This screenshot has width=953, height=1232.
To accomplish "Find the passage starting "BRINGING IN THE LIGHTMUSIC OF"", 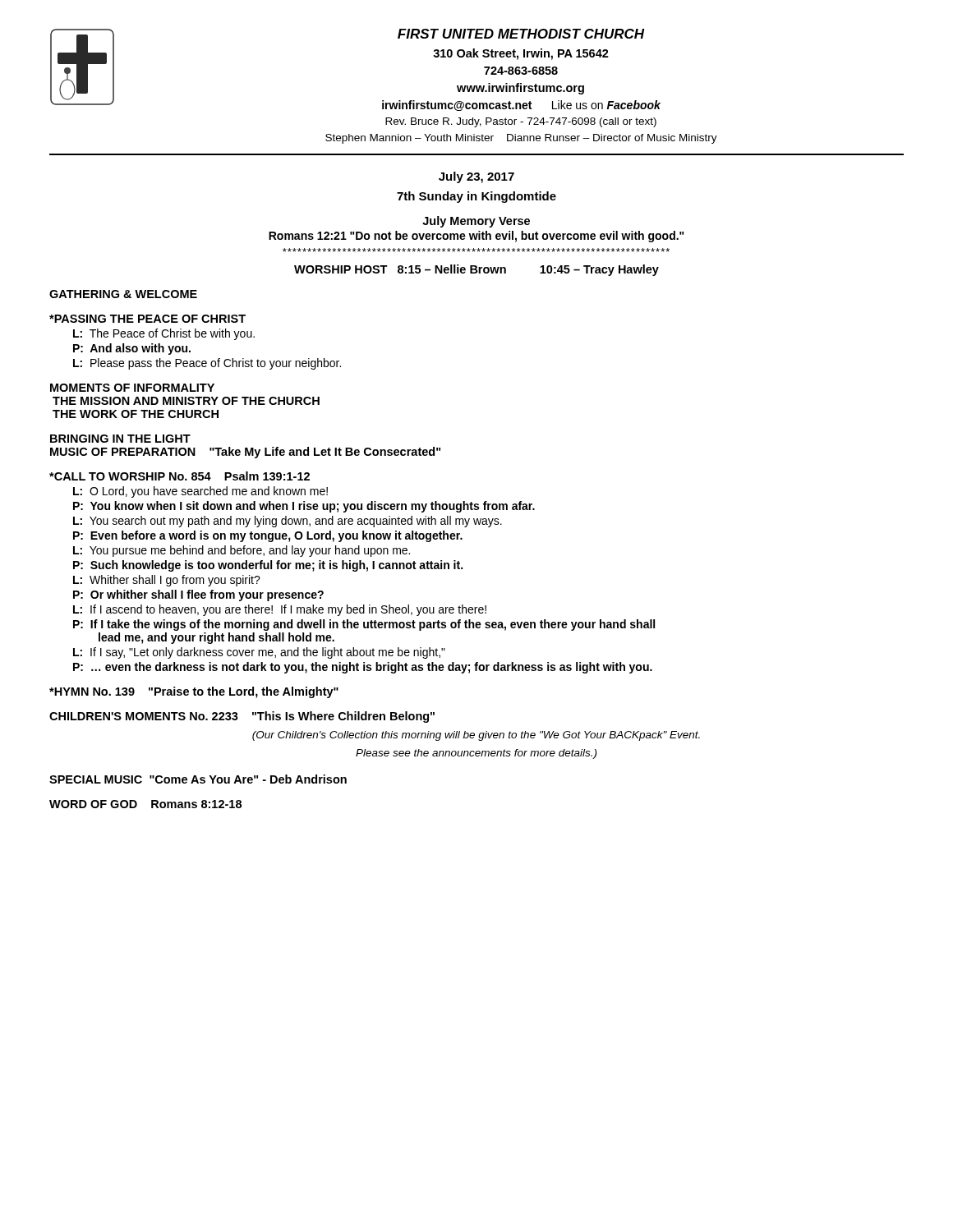I will click(x=245, y=445).
